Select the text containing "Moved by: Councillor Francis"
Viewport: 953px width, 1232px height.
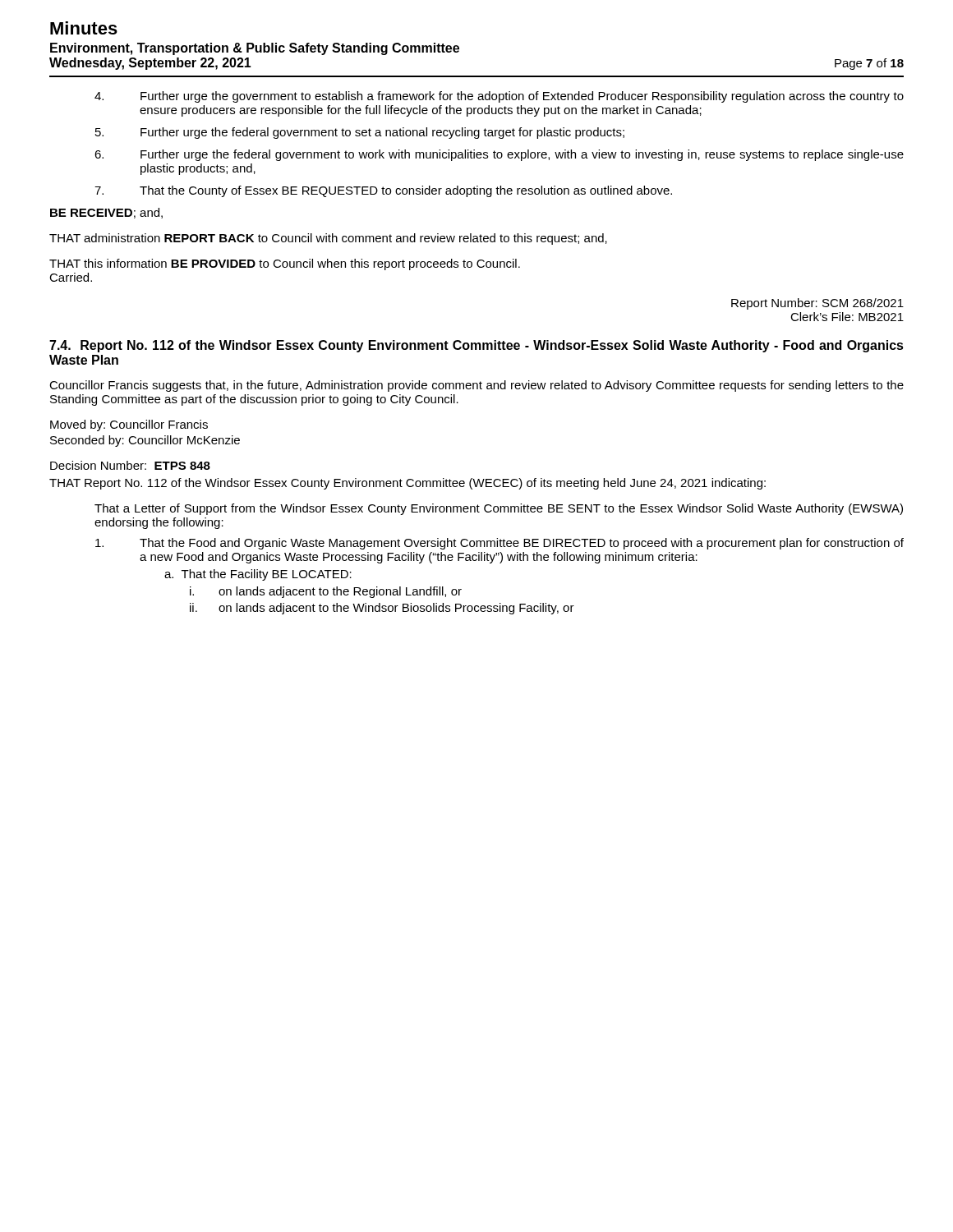(129, 424)
